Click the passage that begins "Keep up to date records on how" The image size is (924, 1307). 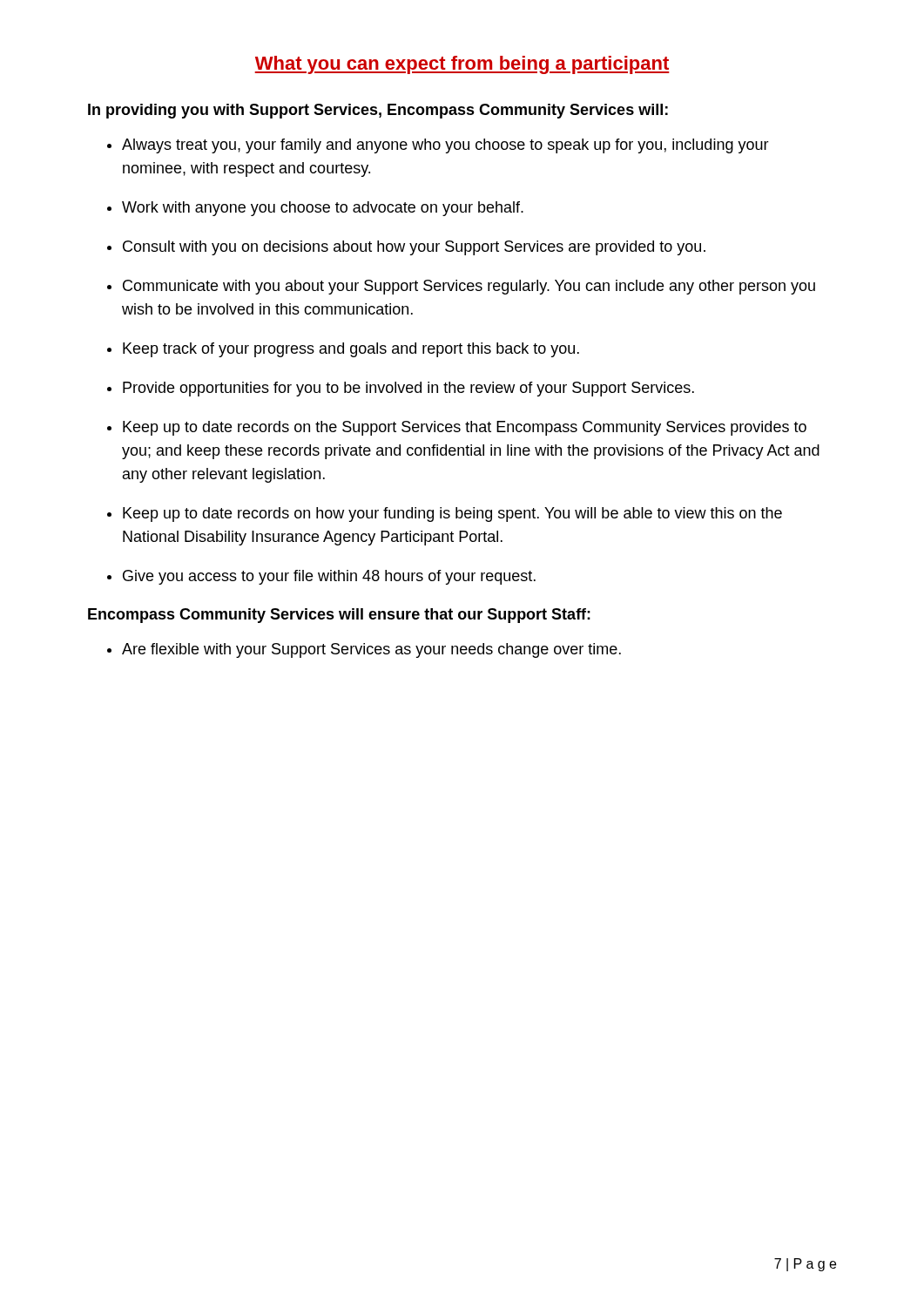tap(479, 526)
